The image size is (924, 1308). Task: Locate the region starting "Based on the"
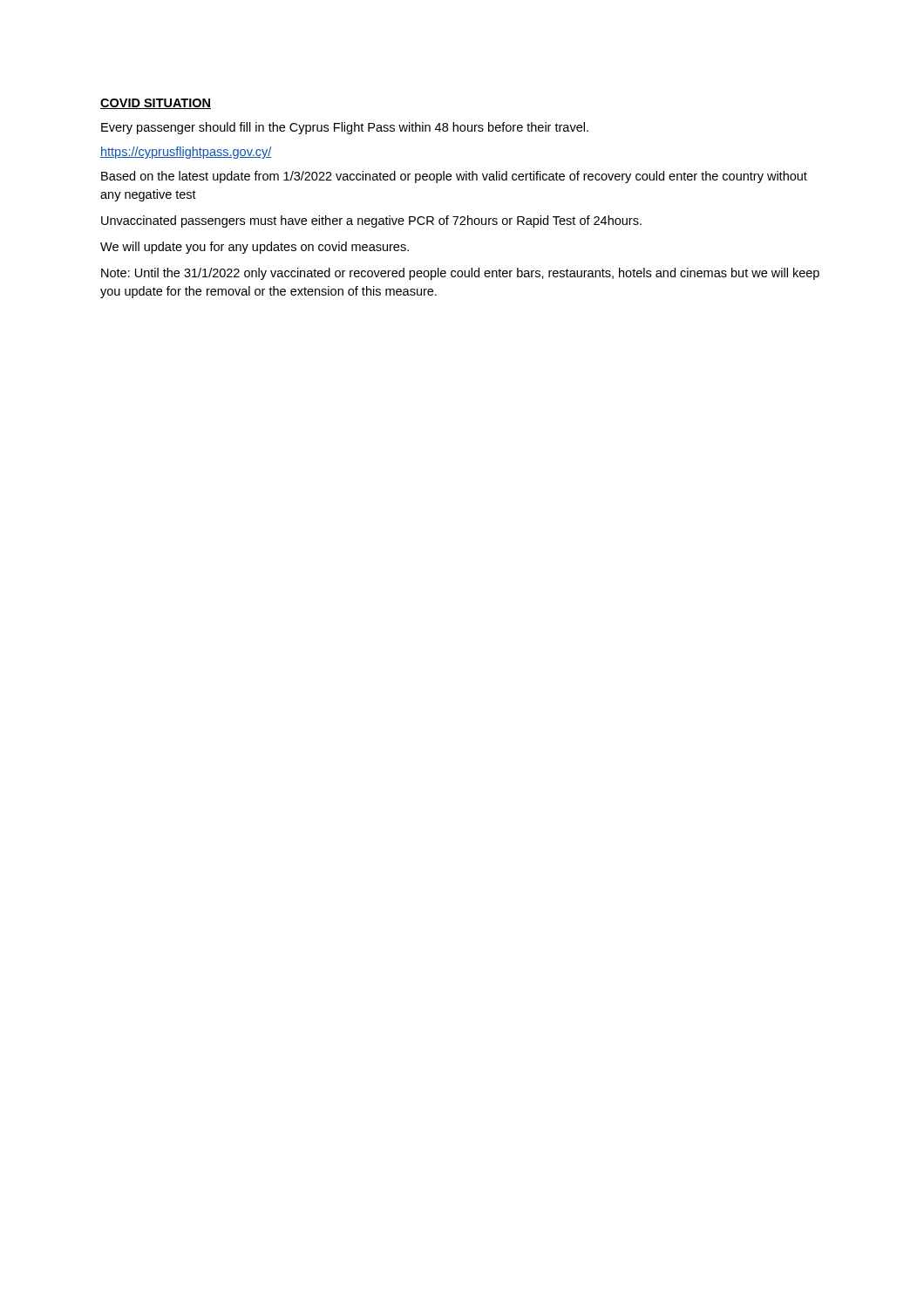pyautogui.click(x=454, y=185)
